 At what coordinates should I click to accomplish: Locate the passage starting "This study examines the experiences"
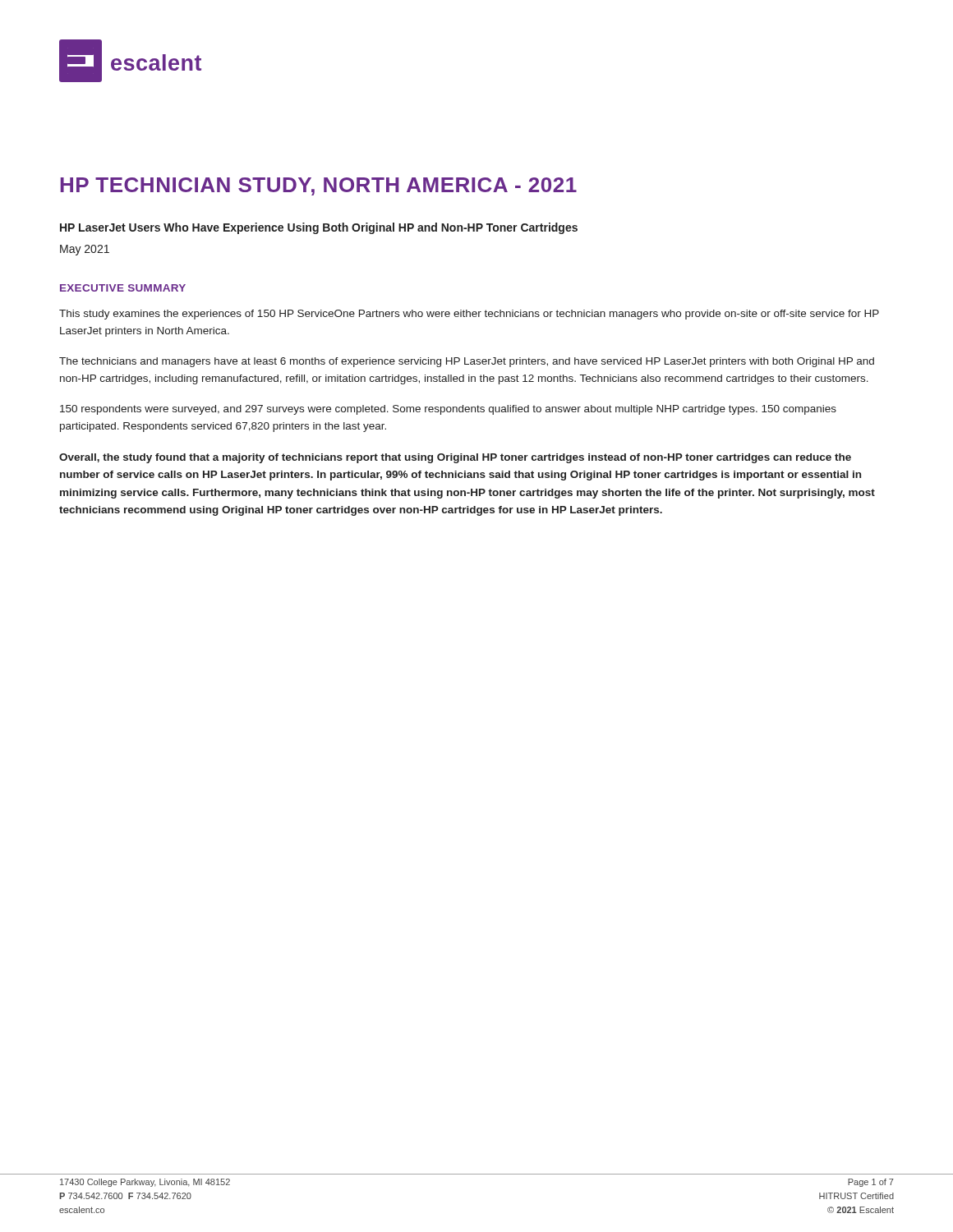point(469,322)
